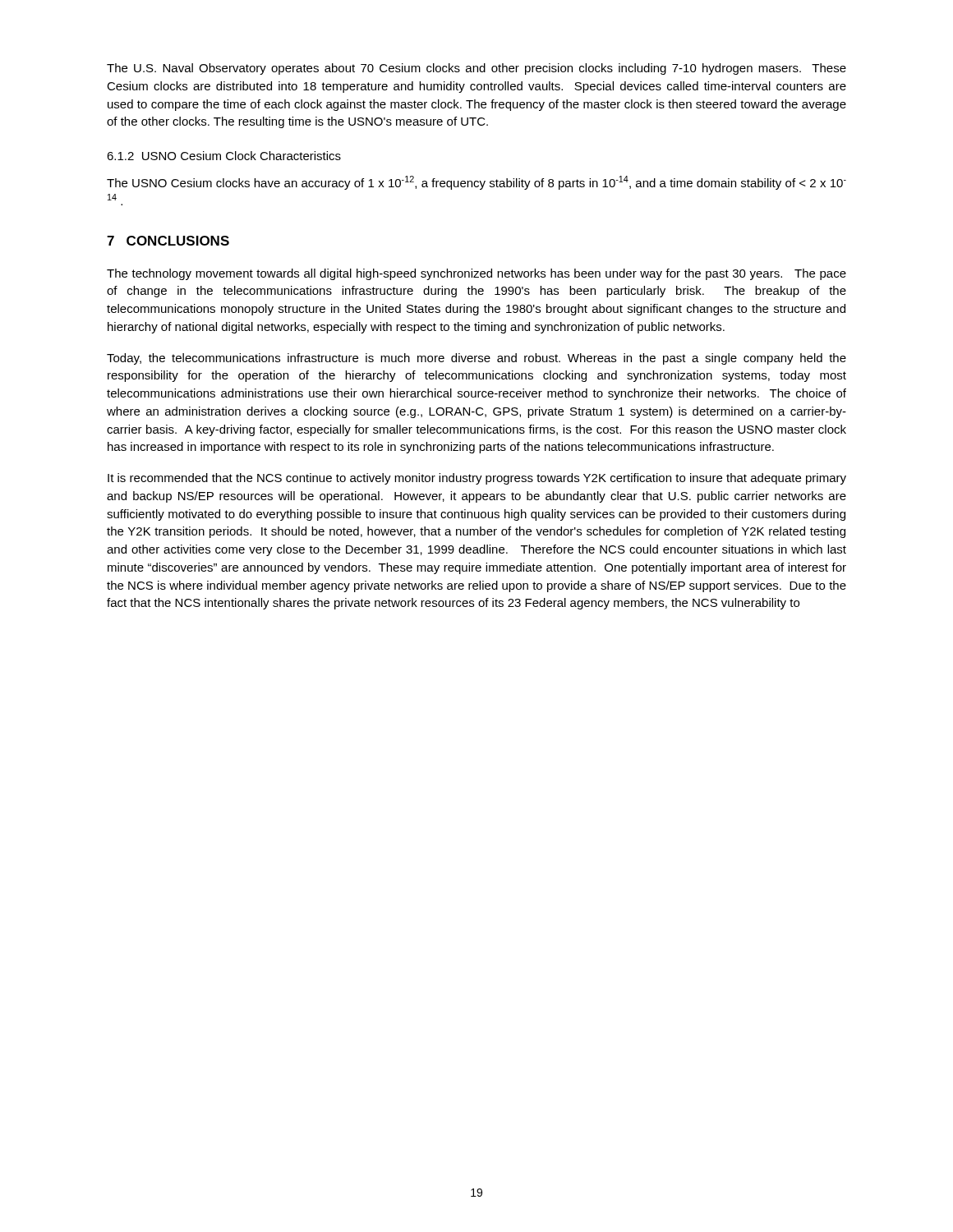Click on the section header with the text "6.1.2 USNO Cesium Clock Characteristics"

point(224,156)
